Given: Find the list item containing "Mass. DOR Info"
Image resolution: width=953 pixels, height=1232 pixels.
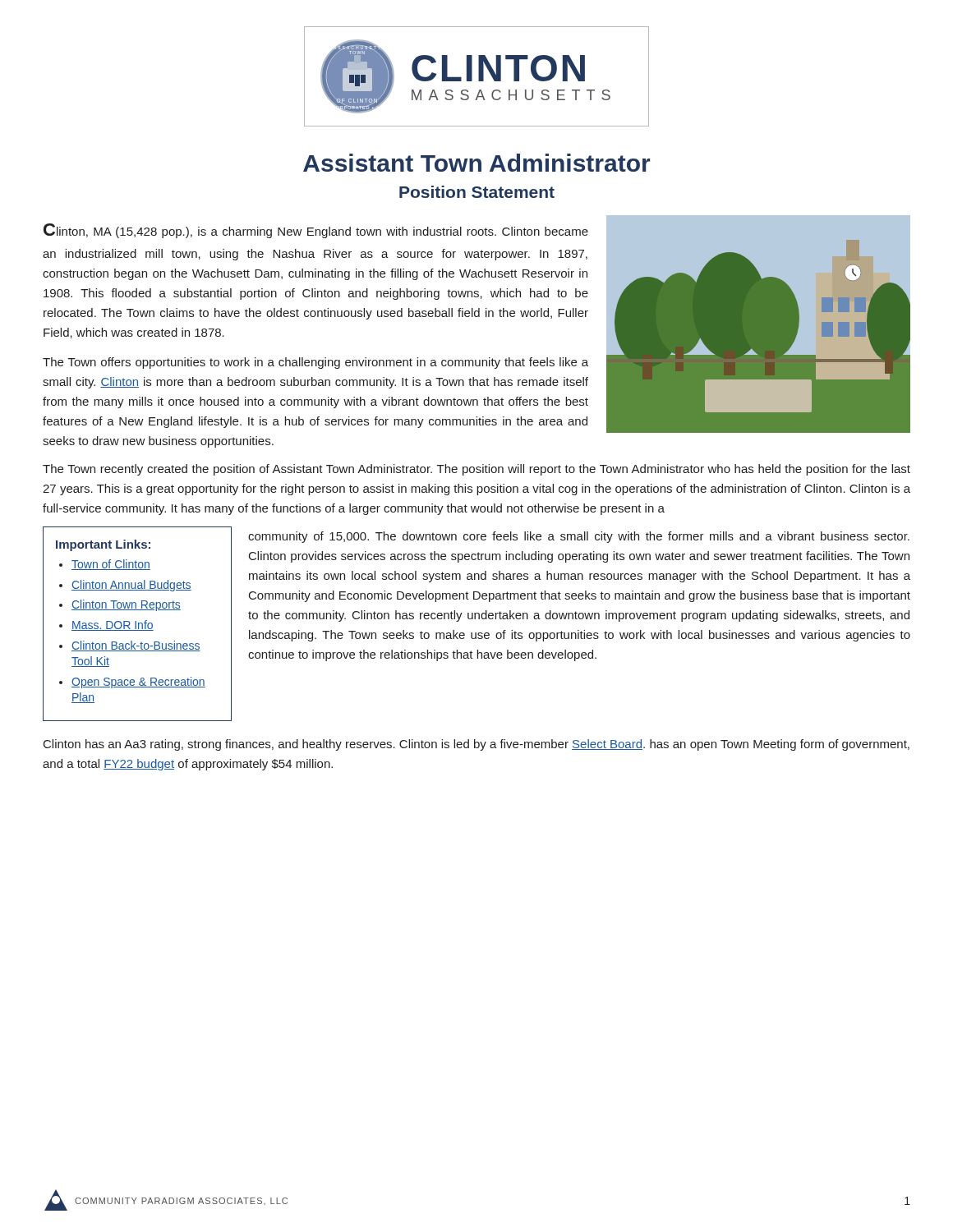Looking at the screenshot, I should [x=112, y=625].
